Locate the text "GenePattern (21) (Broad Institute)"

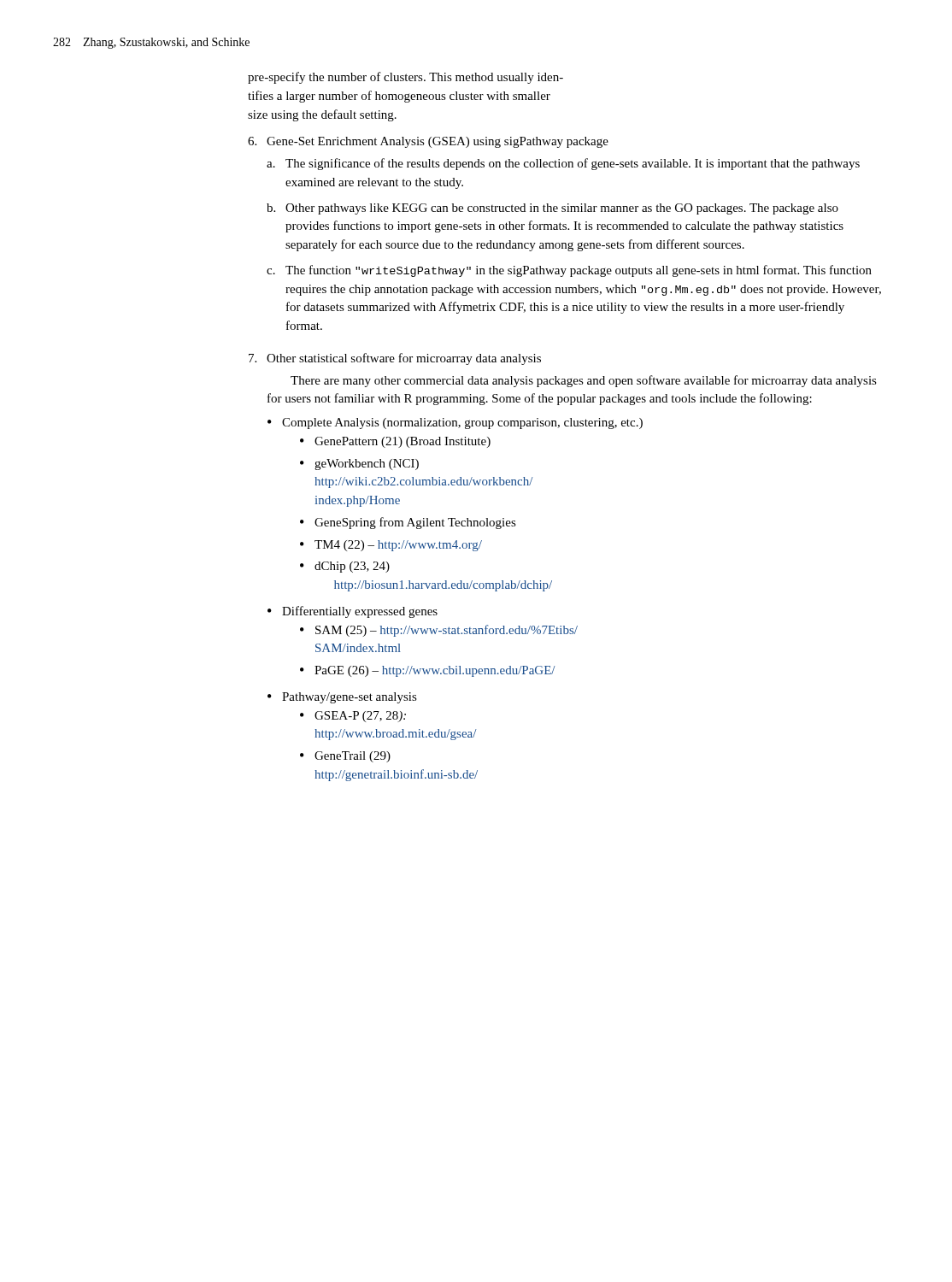point(403,441)
